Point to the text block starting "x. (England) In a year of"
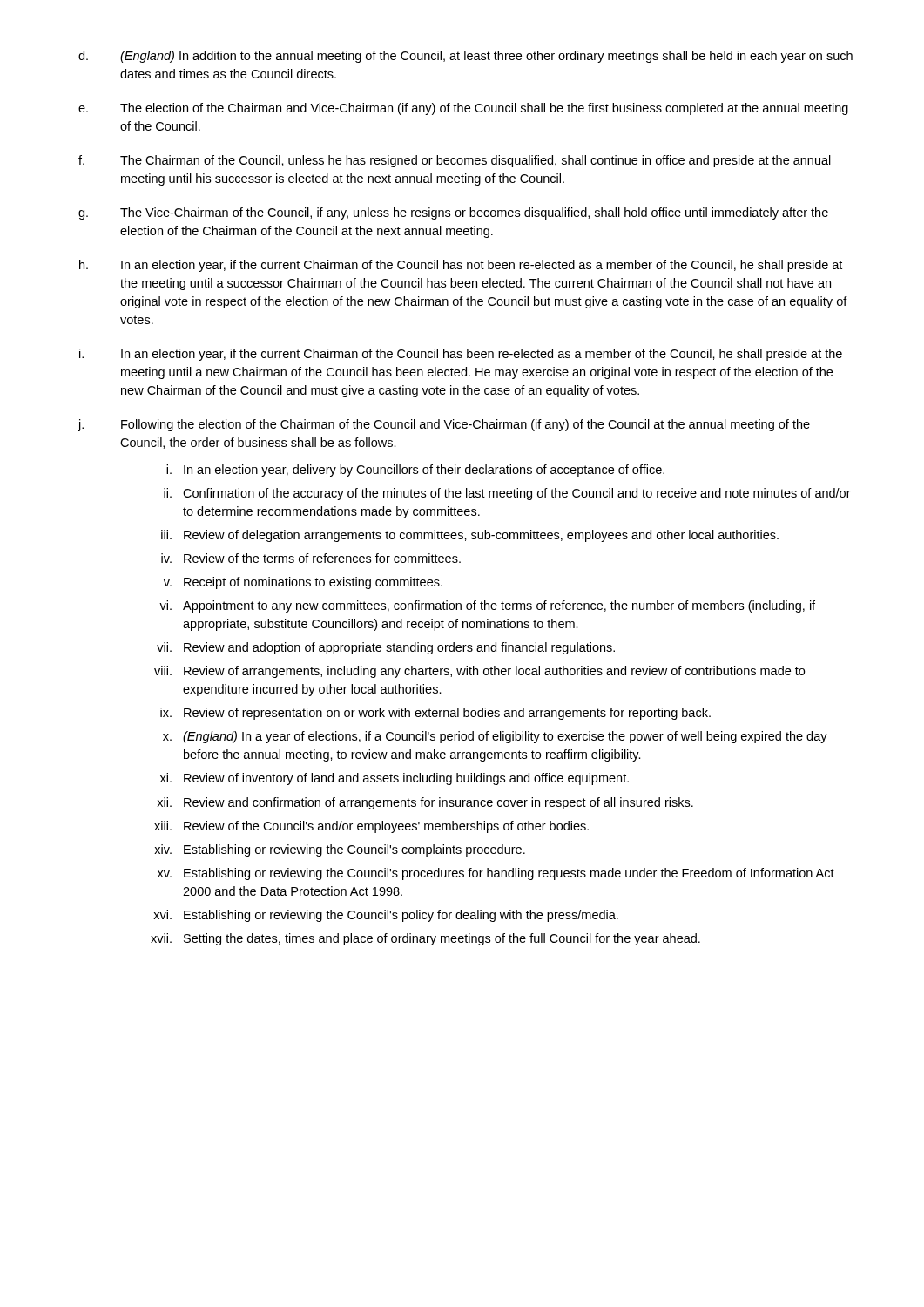 point(487,746)
